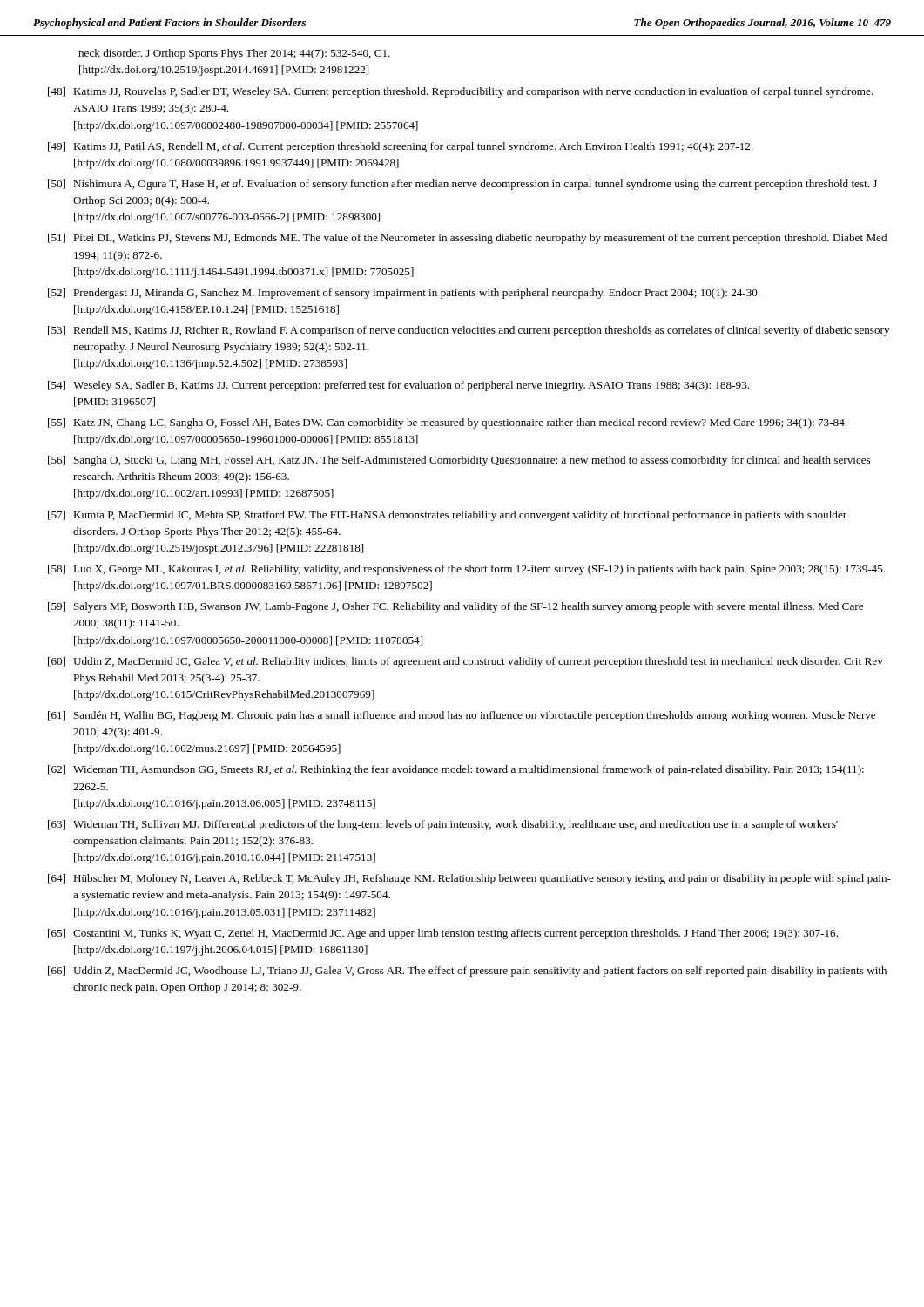This screenshot has width=924, height=1307.
Task: Locate the block starting "[48] Katims JJ, Rouvelas"
Action: [461, 92]
